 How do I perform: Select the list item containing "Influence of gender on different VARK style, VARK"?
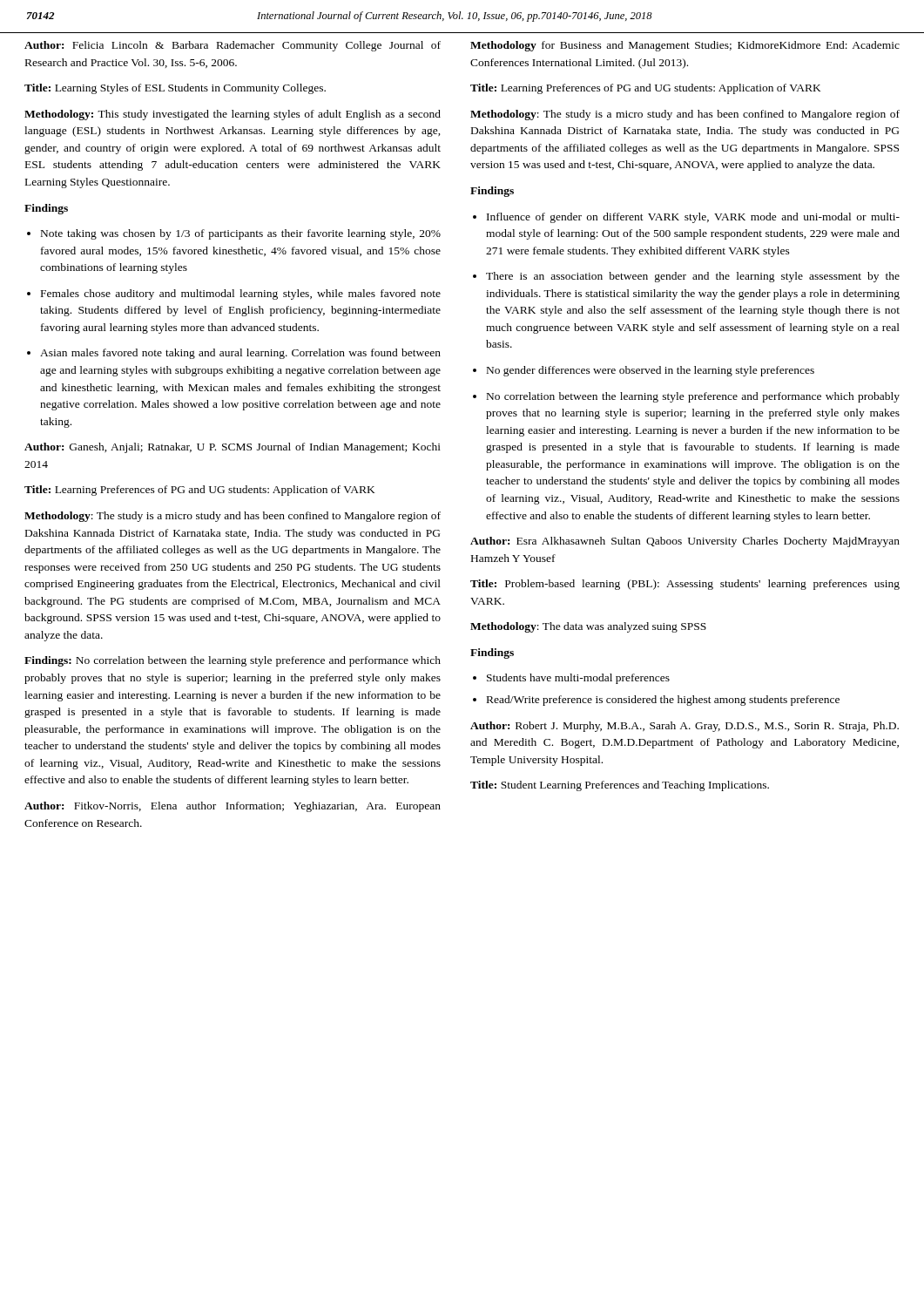pyautogui.click(x=693, y=233)
